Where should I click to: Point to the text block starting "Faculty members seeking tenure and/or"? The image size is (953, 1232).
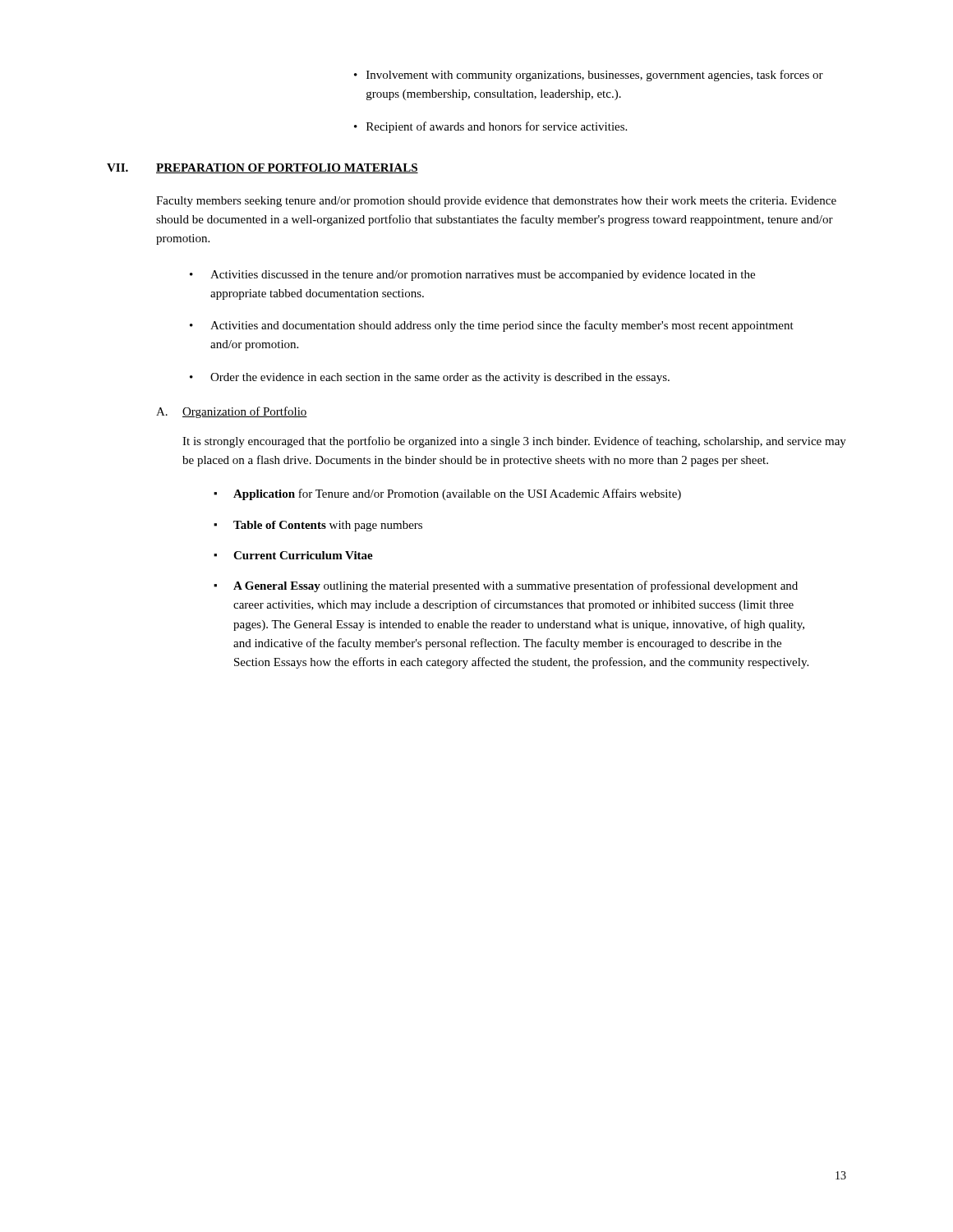point(496,219)
